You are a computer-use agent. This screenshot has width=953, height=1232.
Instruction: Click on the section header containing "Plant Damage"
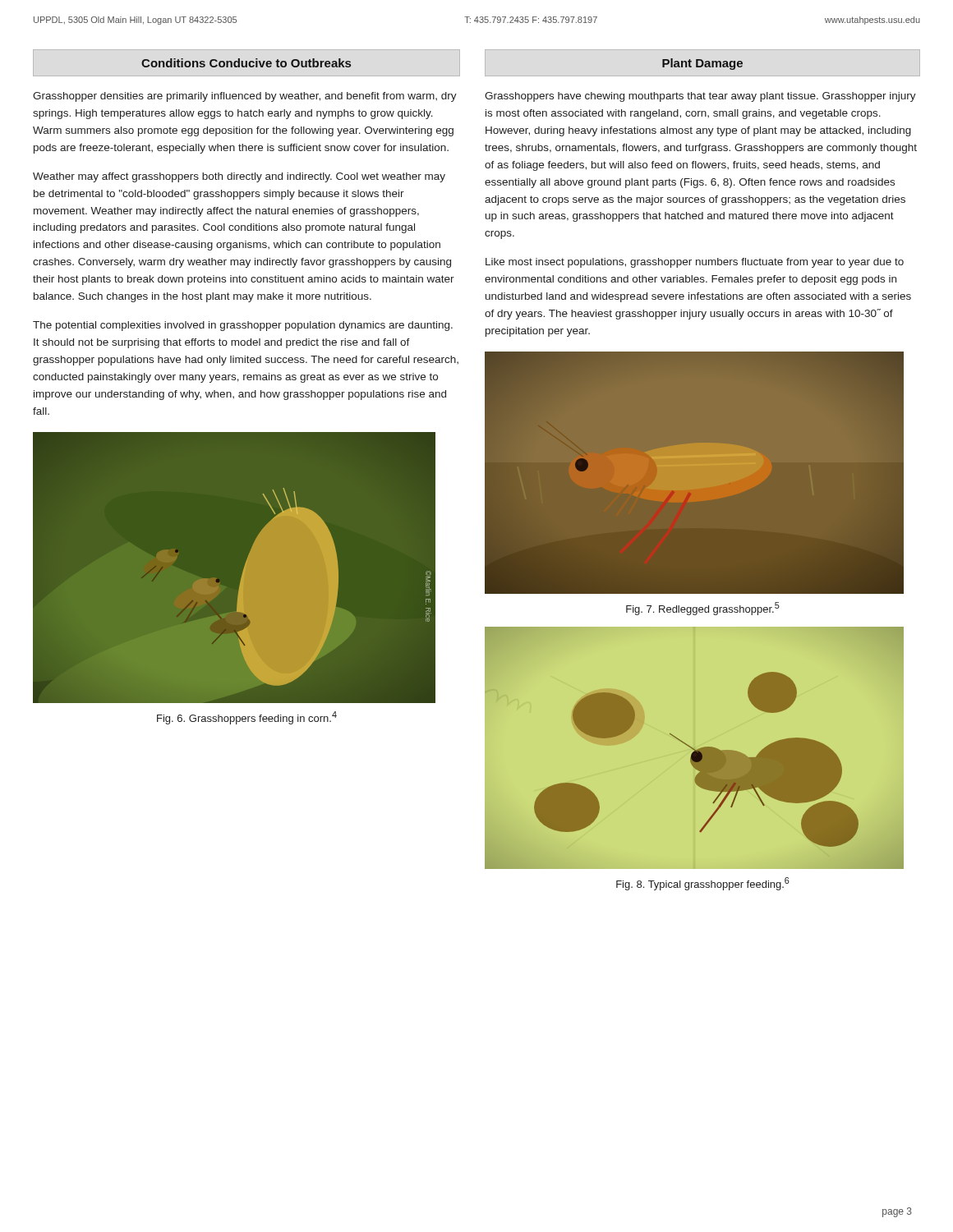tap(702, 63)
